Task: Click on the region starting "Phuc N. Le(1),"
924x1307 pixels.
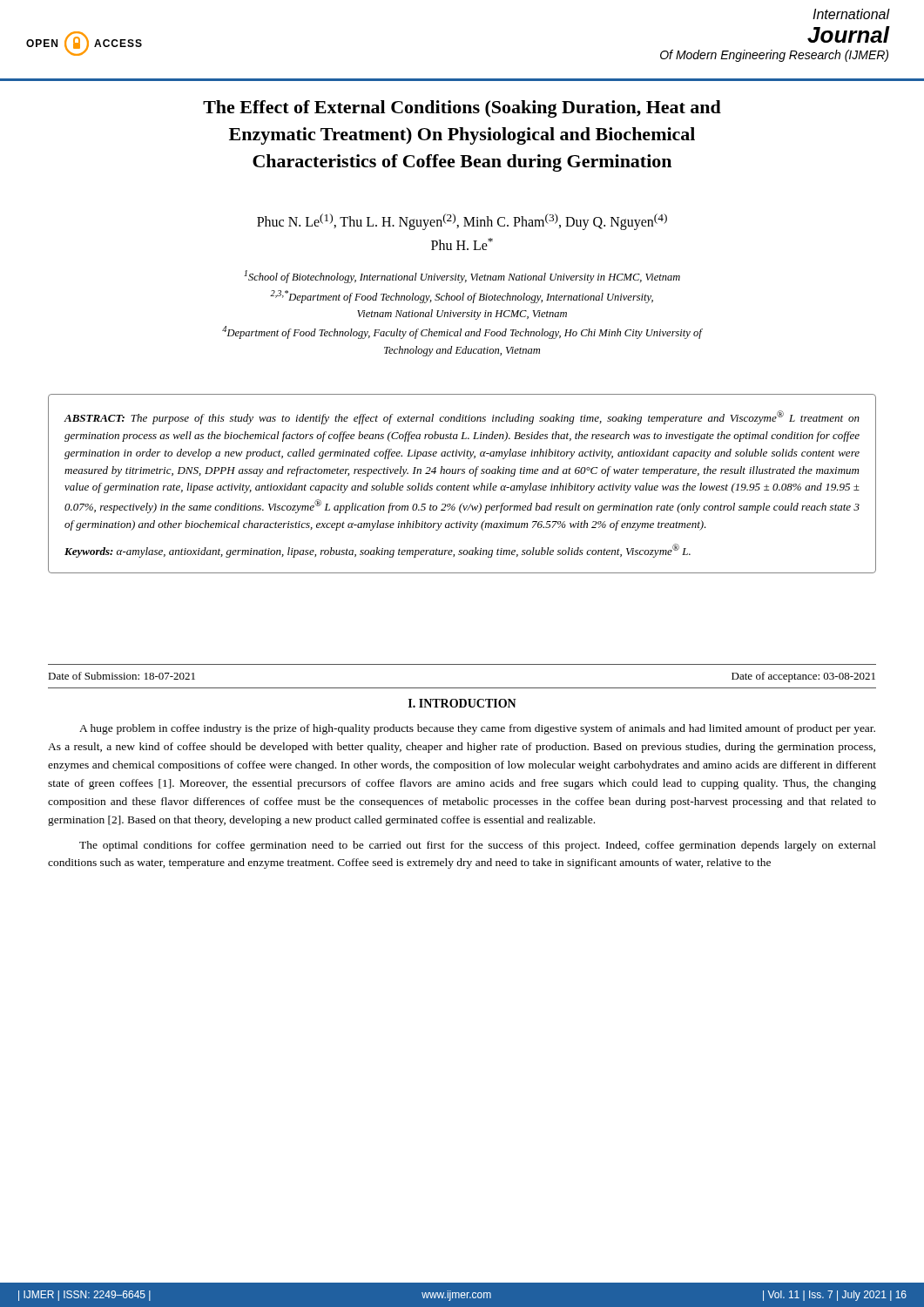Action: (462, 232)
